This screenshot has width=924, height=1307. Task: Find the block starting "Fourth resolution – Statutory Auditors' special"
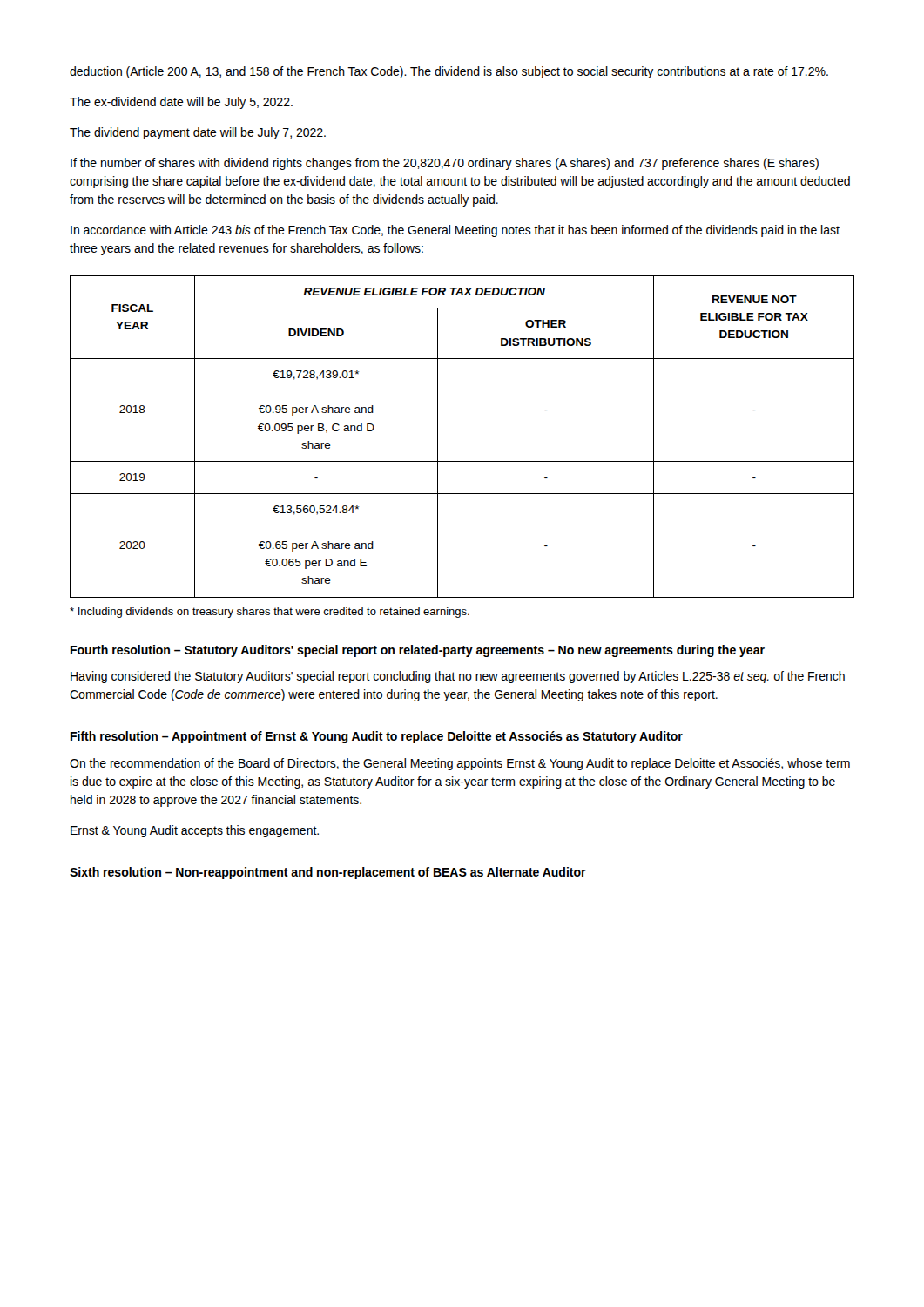(417, 650)
